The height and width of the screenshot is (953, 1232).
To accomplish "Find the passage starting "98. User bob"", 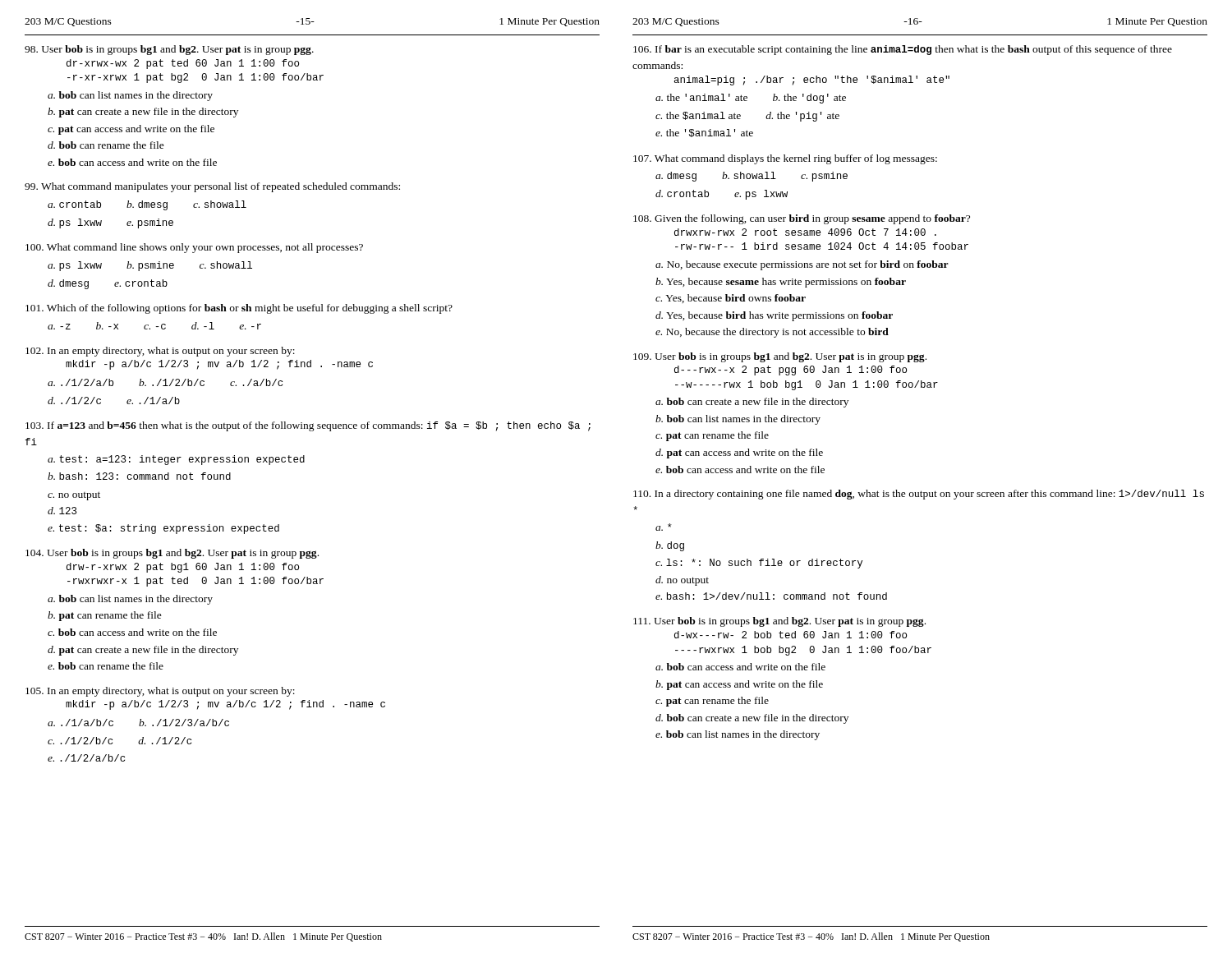I will tap(169, 50).
